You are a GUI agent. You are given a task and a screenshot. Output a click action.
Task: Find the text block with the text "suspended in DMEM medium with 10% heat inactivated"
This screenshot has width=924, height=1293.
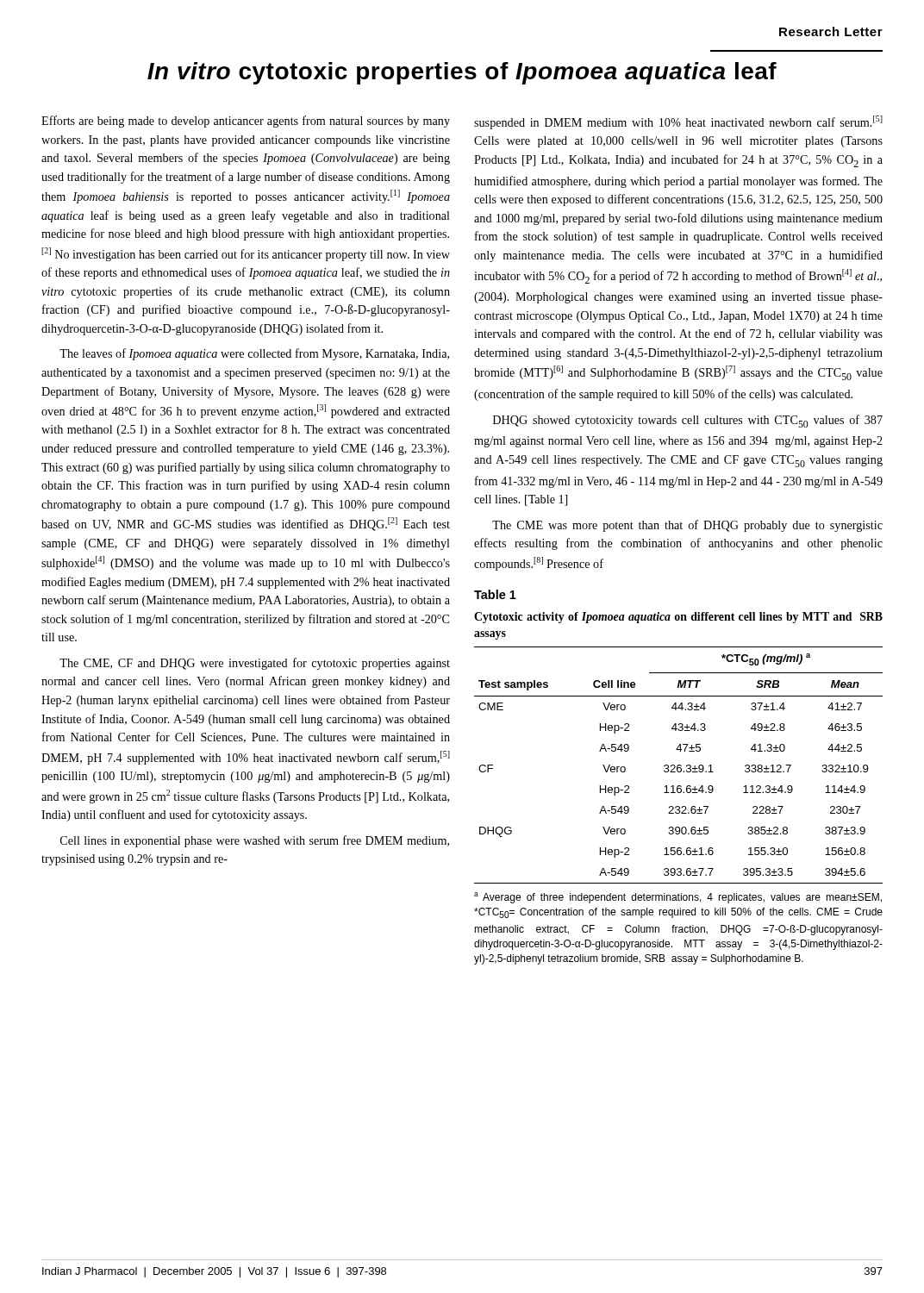tap(678, 258)
